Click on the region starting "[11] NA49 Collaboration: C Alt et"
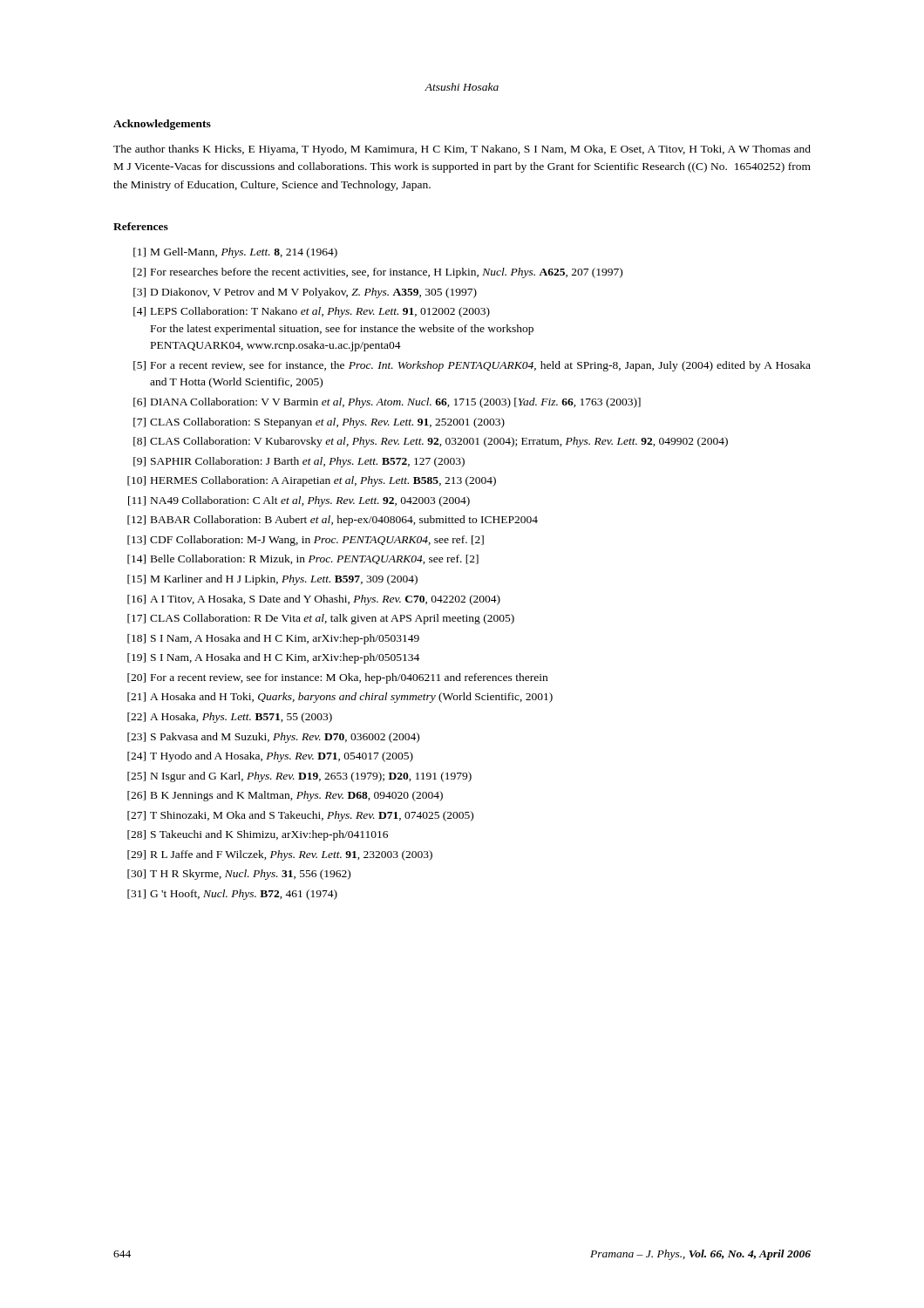The height and width of the screenshot is (1308, 924). click(x=462, y=500)
